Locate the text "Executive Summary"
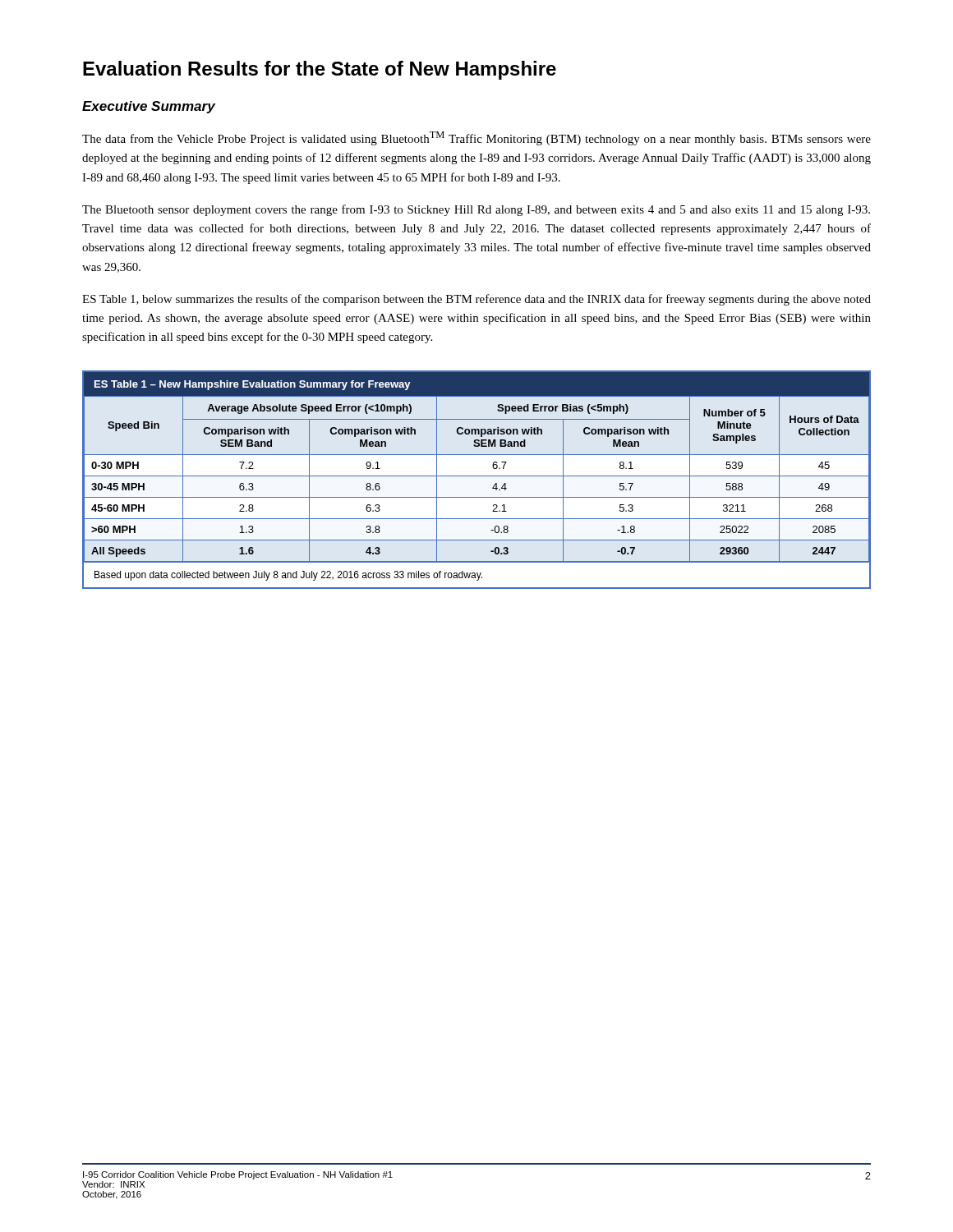 click(149, 107)
